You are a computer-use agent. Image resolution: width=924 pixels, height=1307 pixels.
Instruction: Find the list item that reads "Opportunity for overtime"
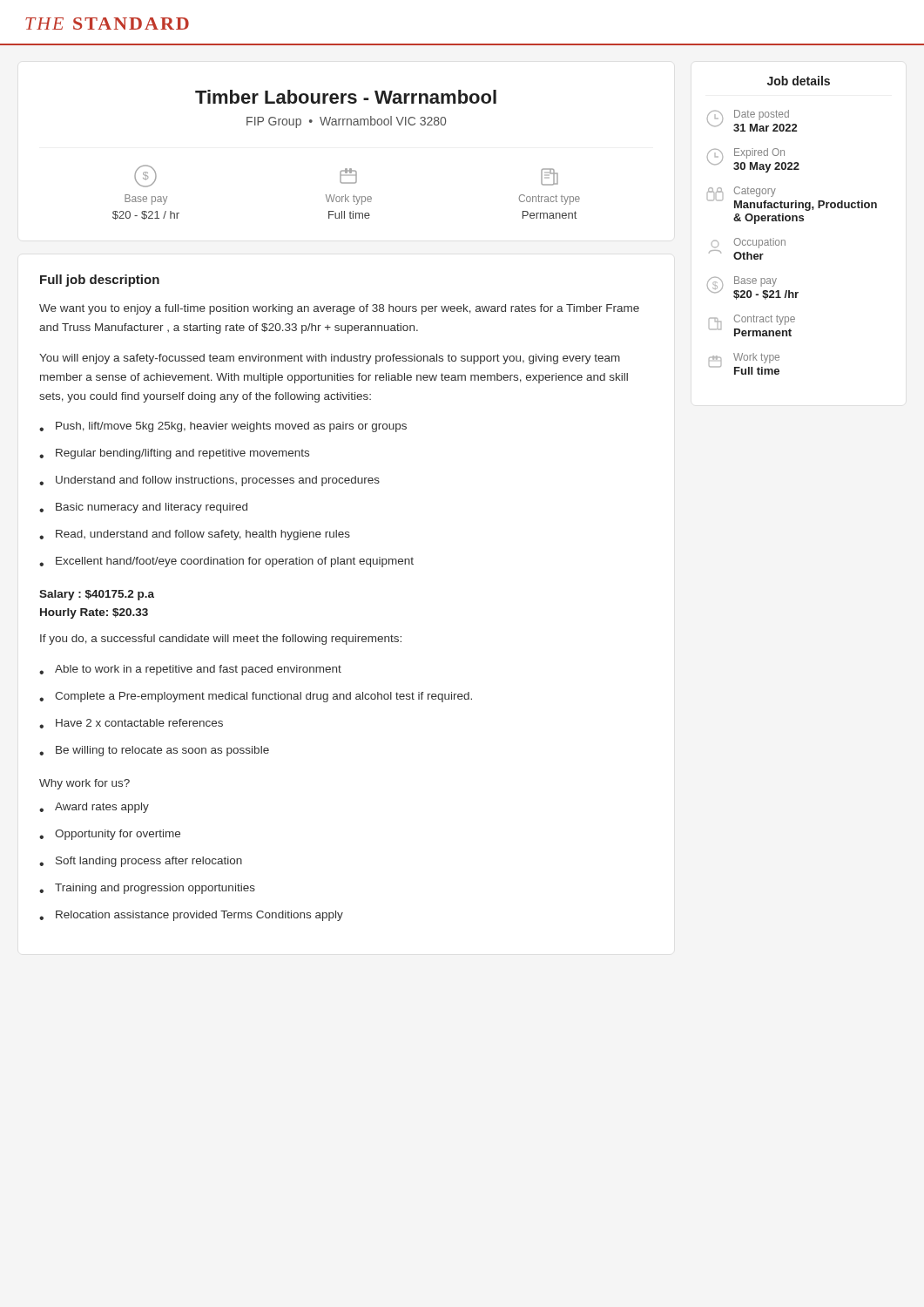110,836
